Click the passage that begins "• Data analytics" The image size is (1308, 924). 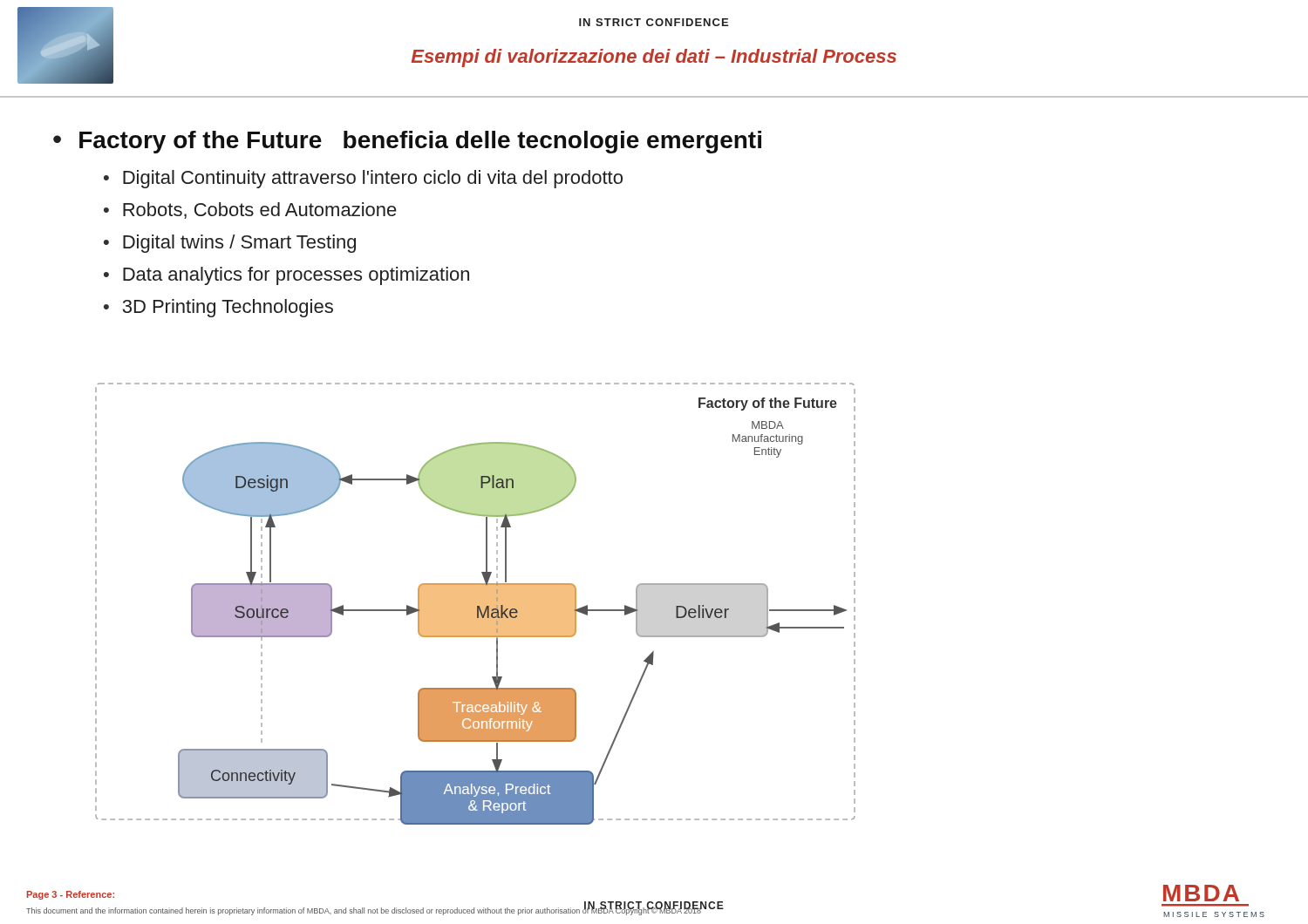[287, 274]
